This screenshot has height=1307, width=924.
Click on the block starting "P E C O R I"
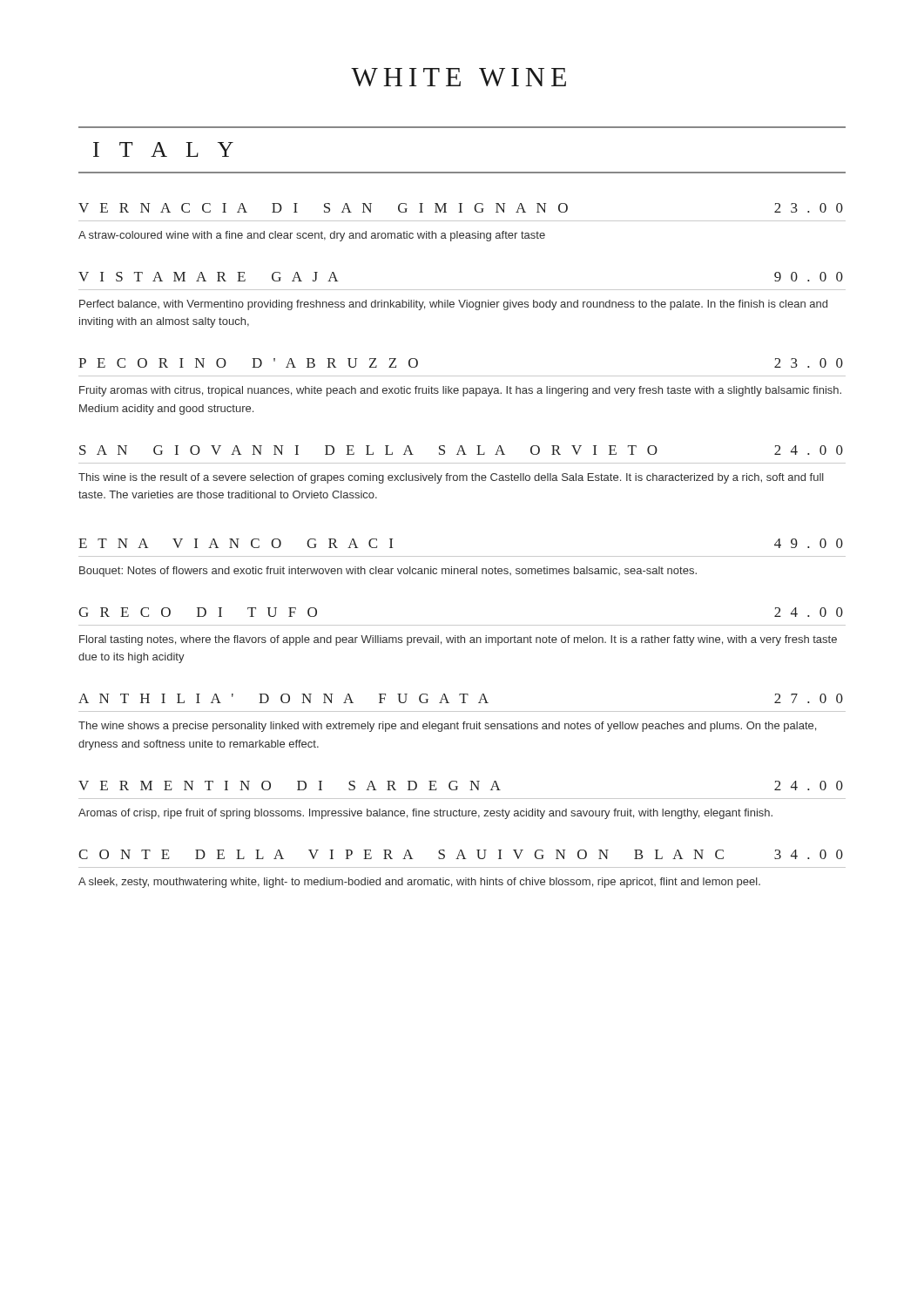(462, 386)
